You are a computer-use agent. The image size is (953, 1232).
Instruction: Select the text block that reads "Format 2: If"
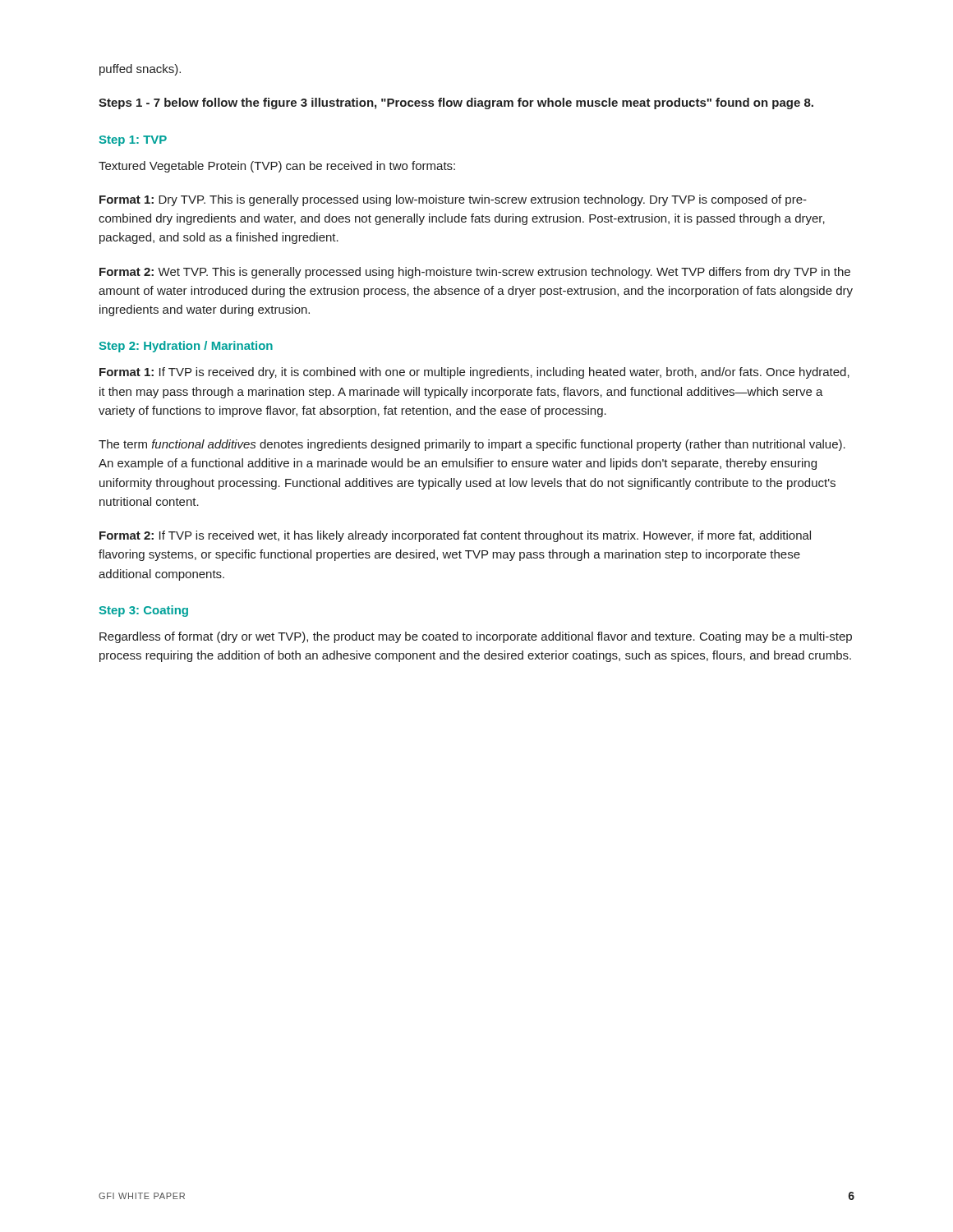[455, 554]
